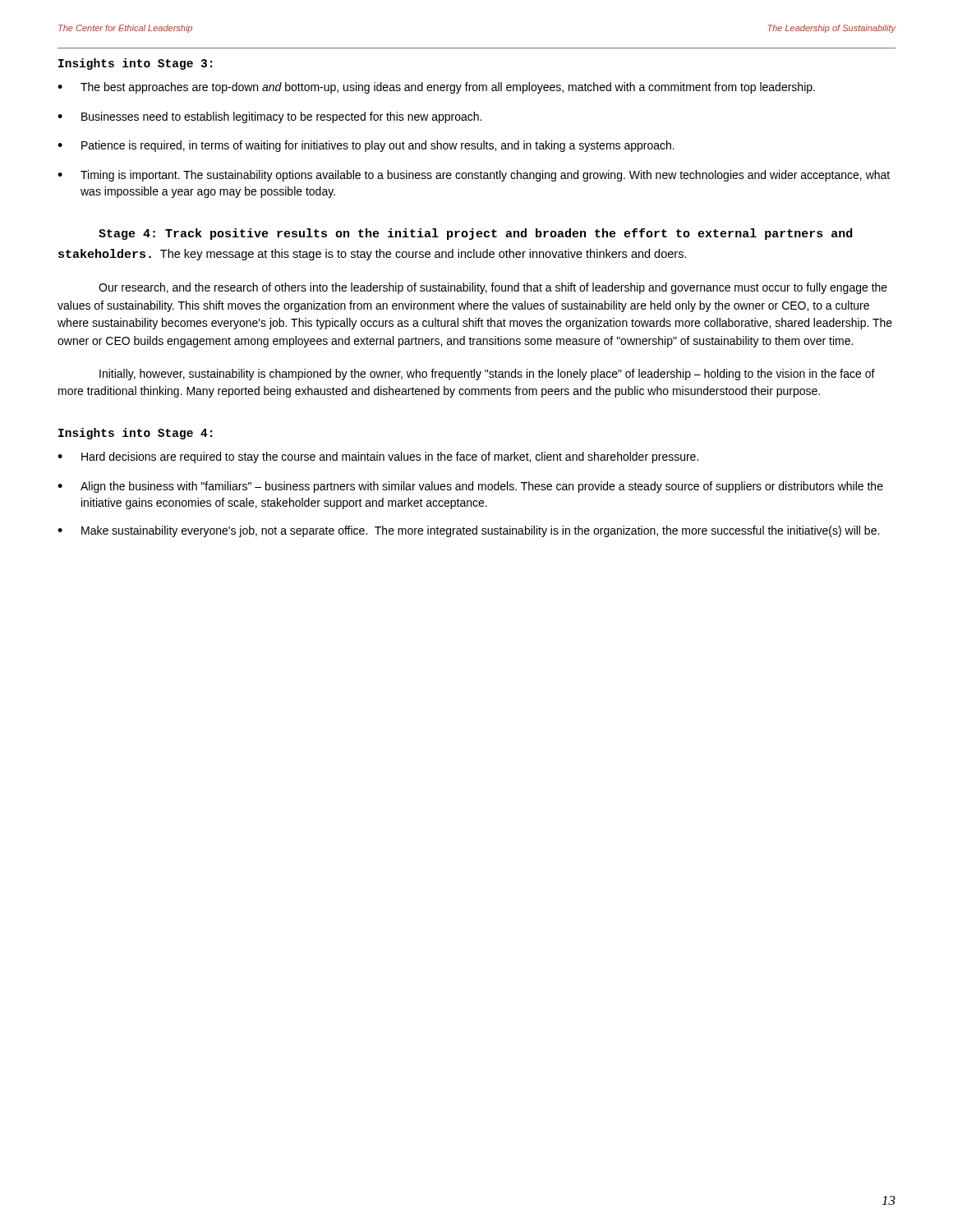Navigate to the element starting "• Make sustainability everyone's"
The image size is (953, 1232).
476,531
